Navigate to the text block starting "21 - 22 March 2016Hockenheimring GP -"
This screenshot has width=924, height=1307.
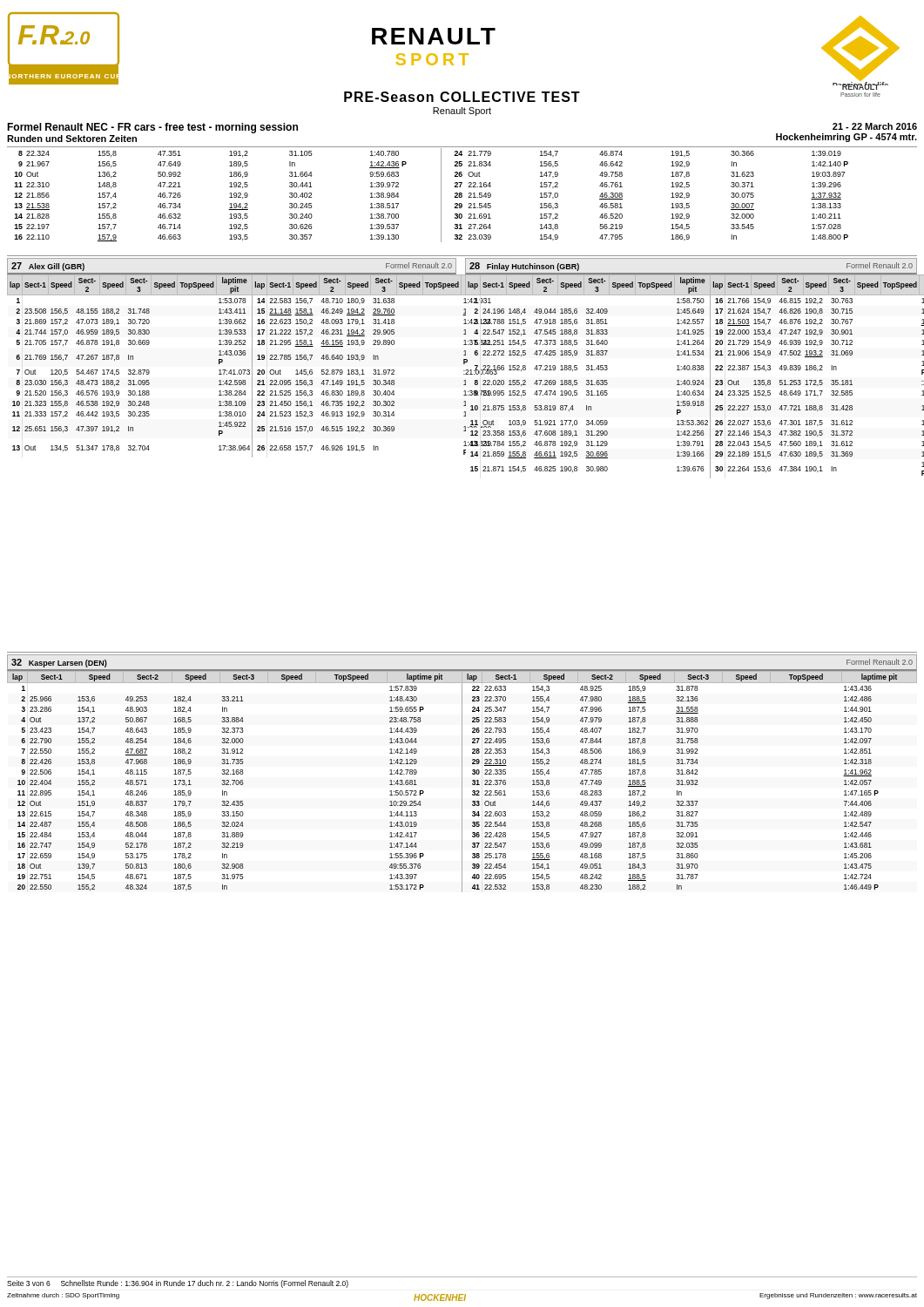click(x=846, y=132)
